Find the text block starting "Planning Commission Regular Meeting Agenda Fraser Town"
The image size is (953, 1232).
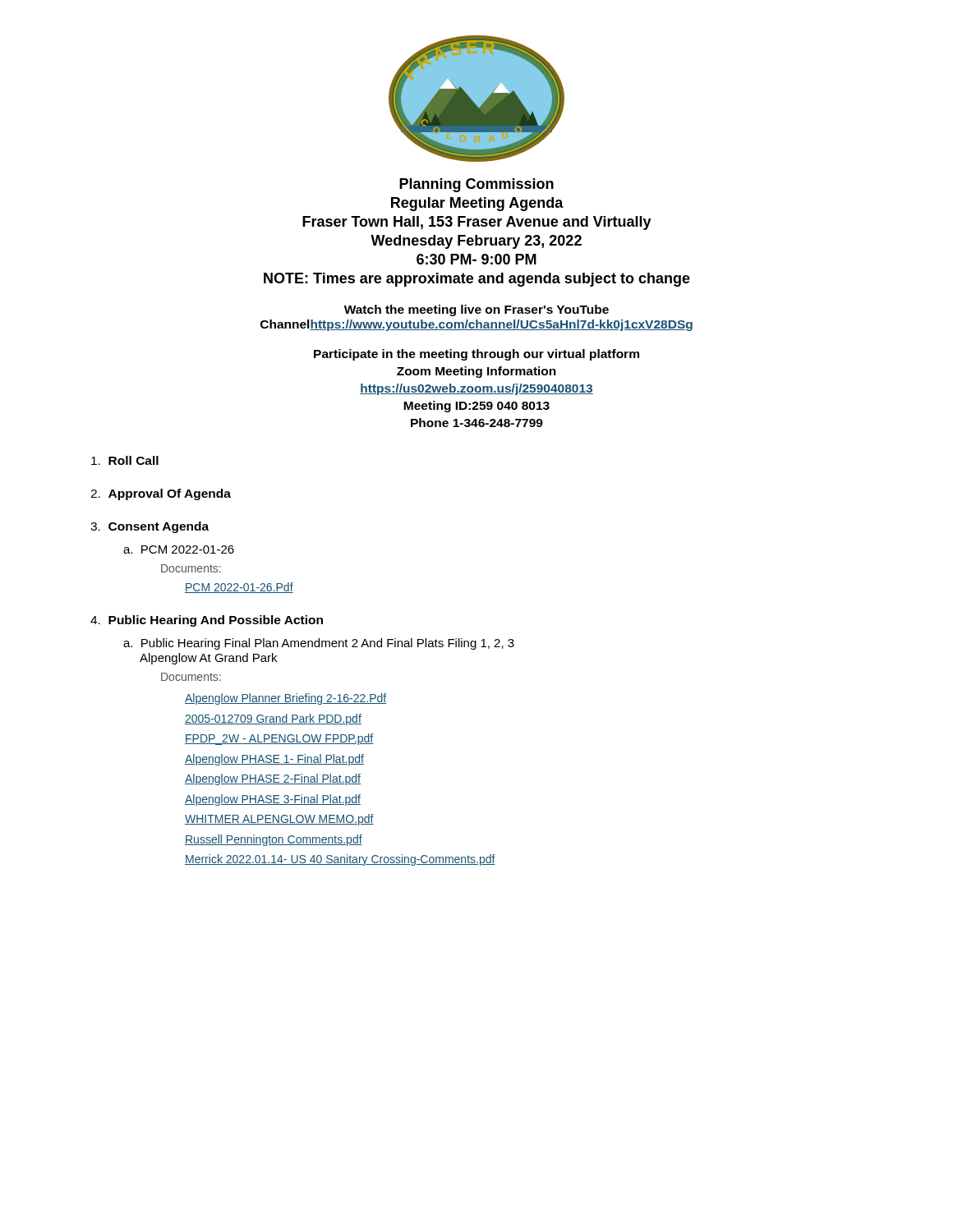coord(476,232)
